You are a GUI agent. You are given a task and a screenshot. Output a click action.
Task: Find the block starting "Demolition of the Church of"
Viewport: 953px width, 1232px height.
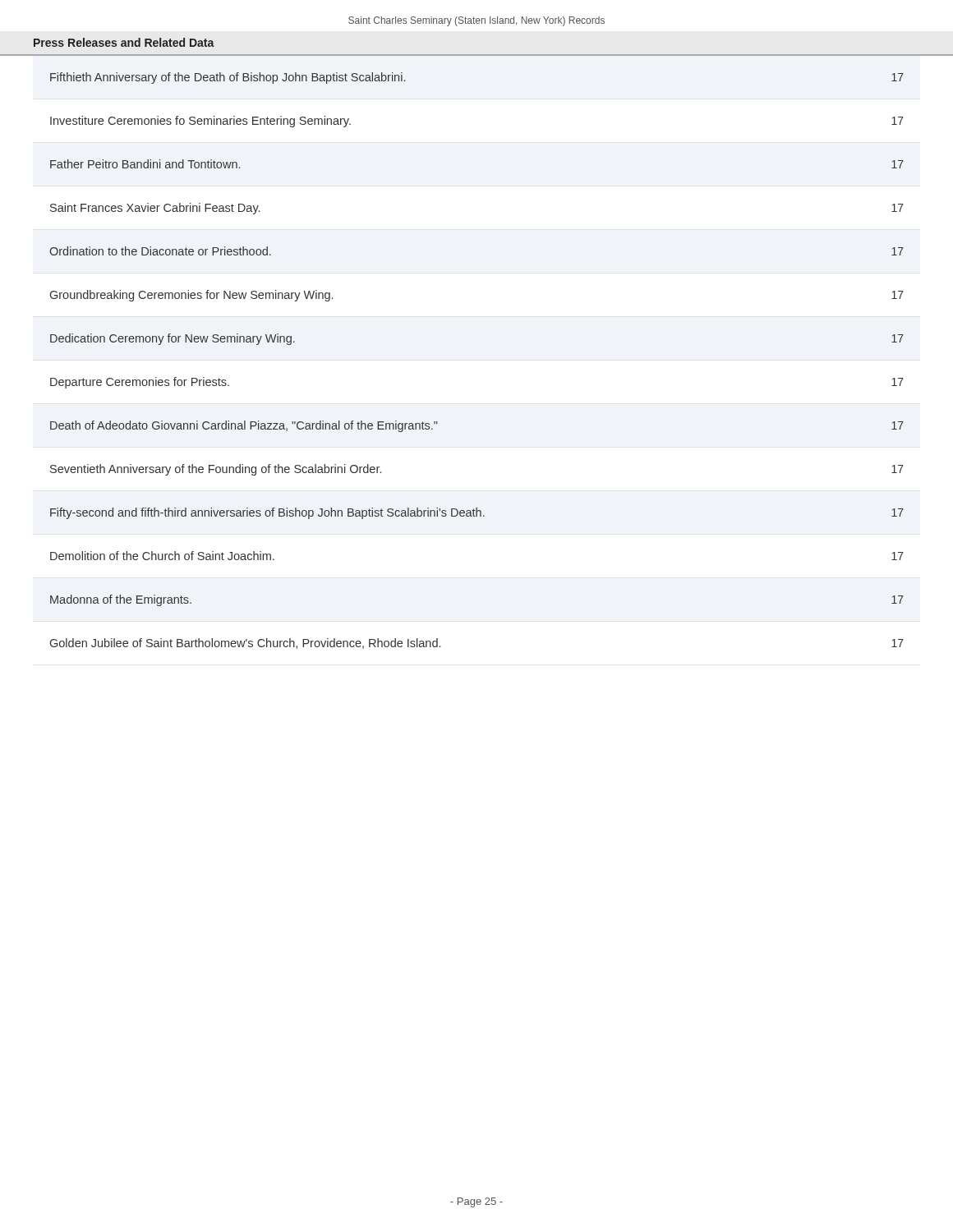click(x=159, y=556)
